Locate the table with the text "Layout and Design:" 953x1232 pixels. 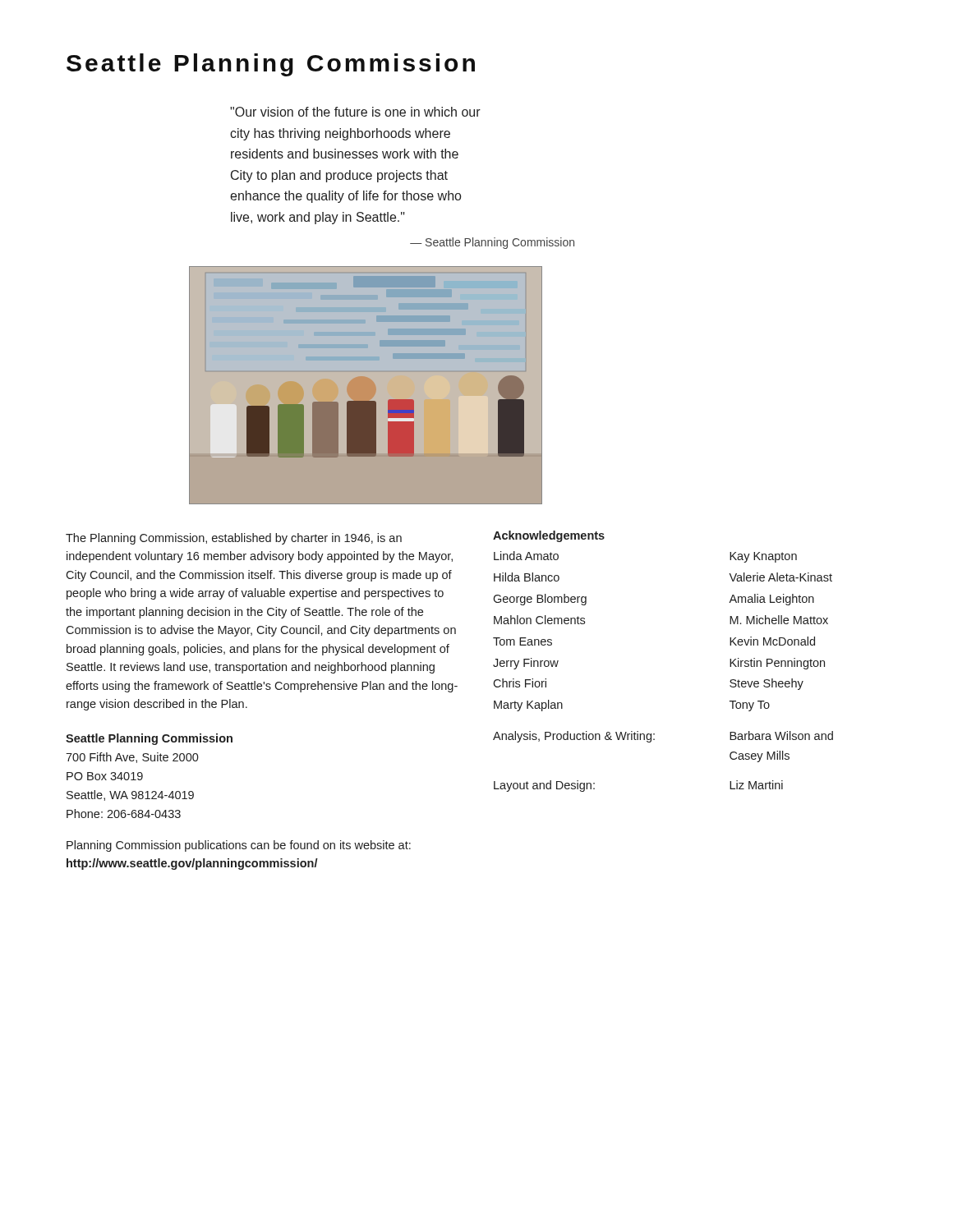click(x=690, y=672)
